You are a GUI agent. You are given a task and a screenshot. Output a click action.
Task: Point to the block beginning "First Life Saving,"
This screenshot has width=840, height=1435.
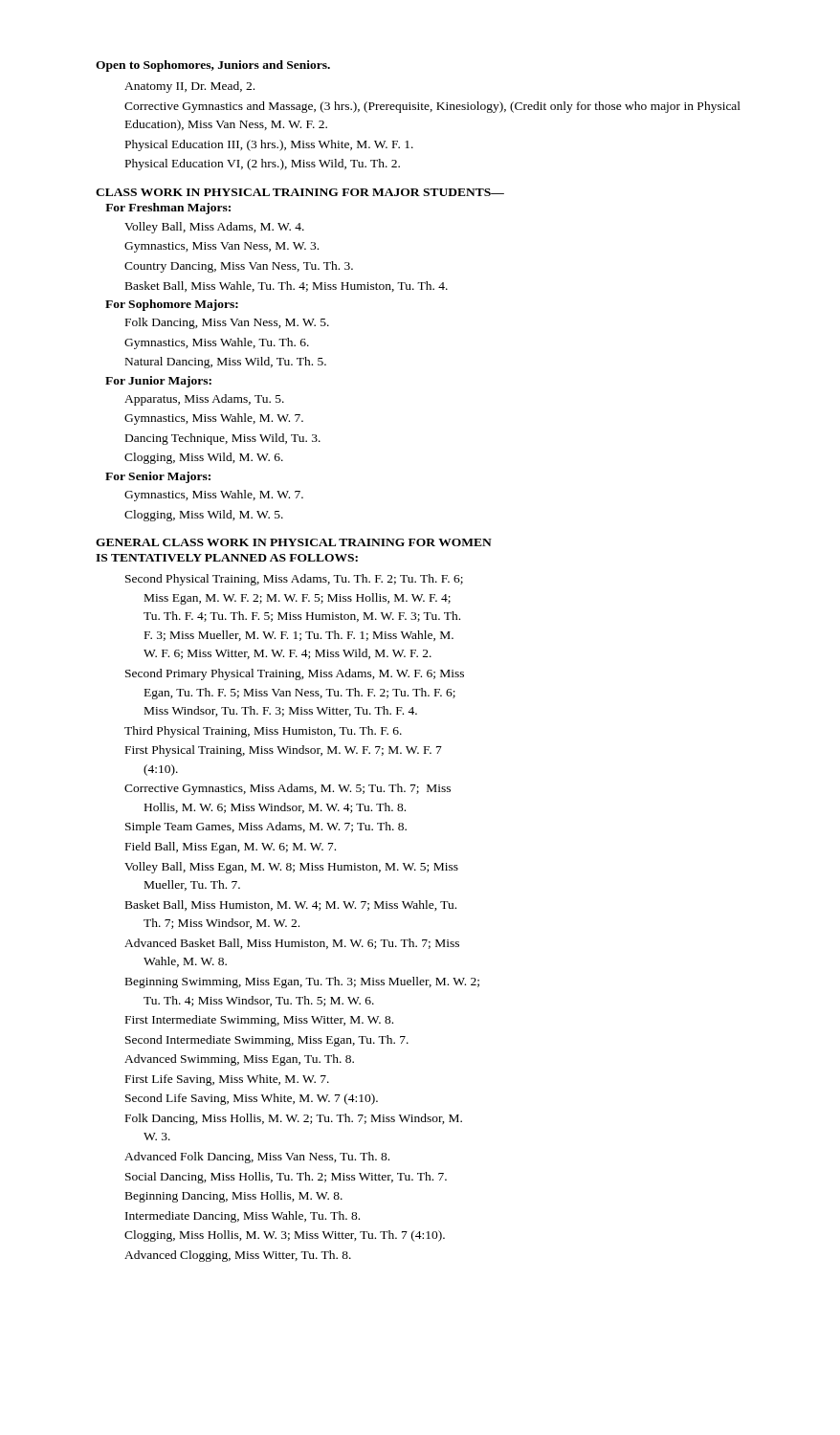(x=227, y=1078)
